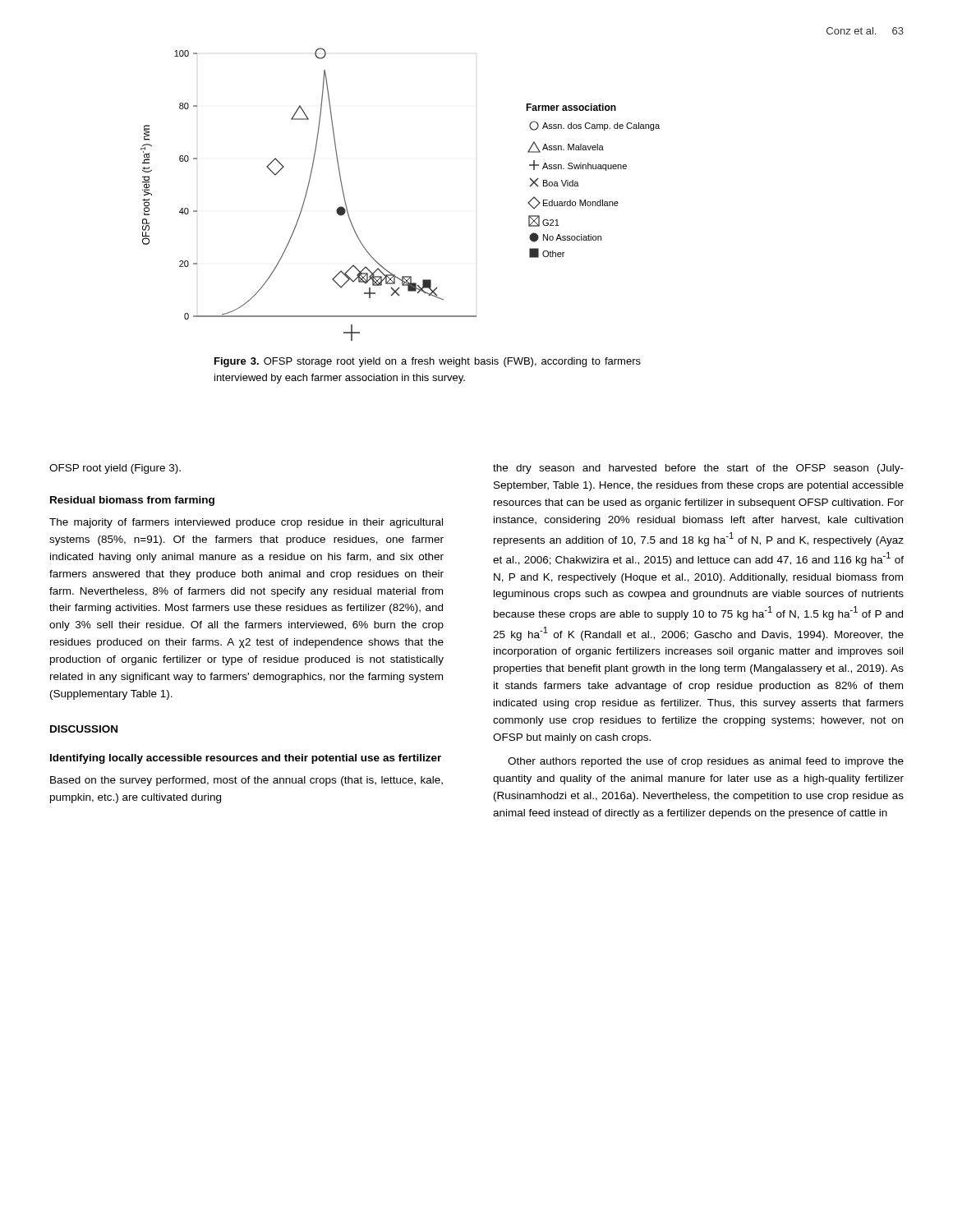953x1232 pixels.
Task: Click on the text starting "OFSP root yield"
Action: click(x=115, y=469)
